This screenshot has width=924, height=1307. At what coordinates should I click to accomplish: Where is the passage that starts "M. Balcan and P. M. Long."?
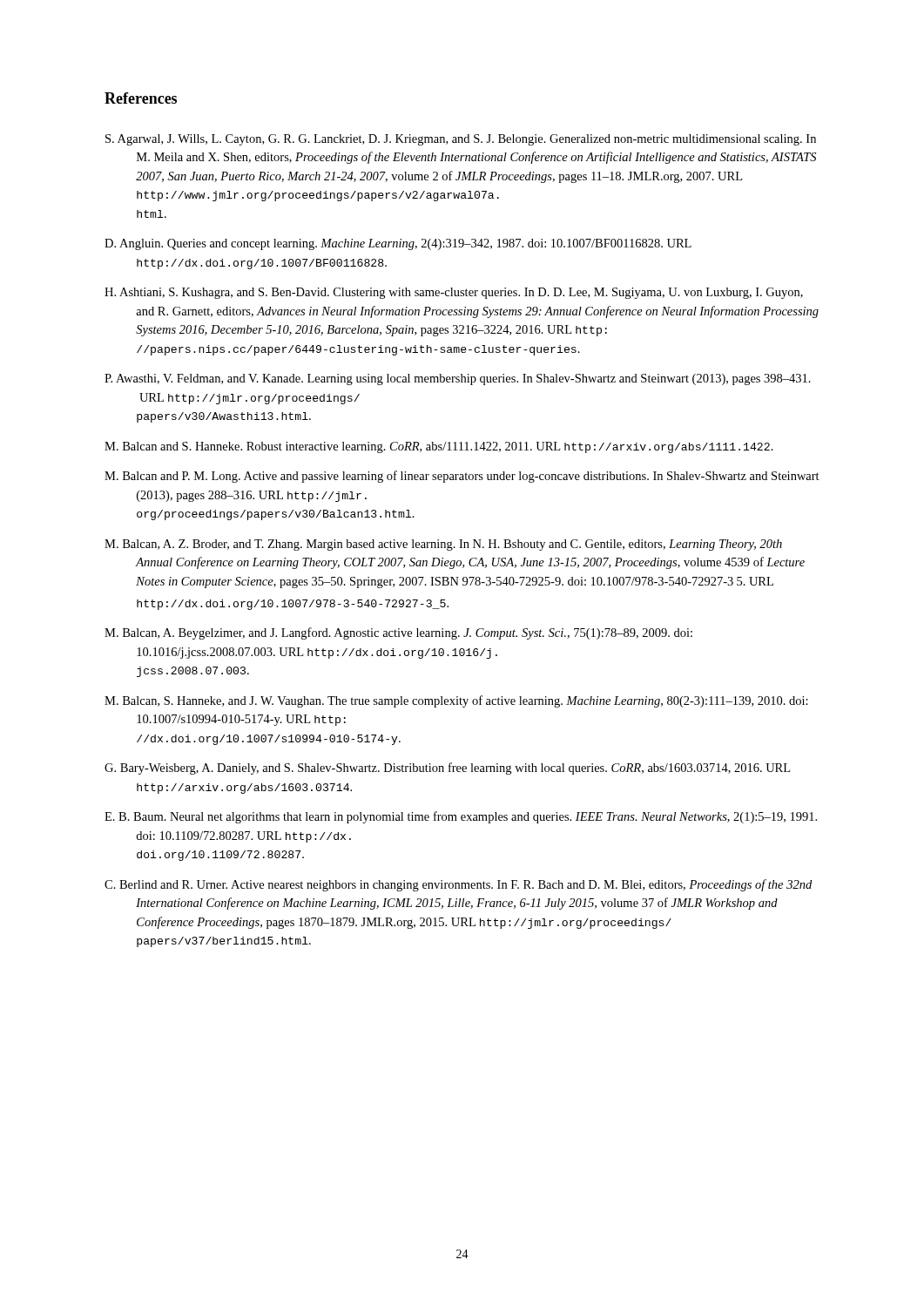(462, 477)
